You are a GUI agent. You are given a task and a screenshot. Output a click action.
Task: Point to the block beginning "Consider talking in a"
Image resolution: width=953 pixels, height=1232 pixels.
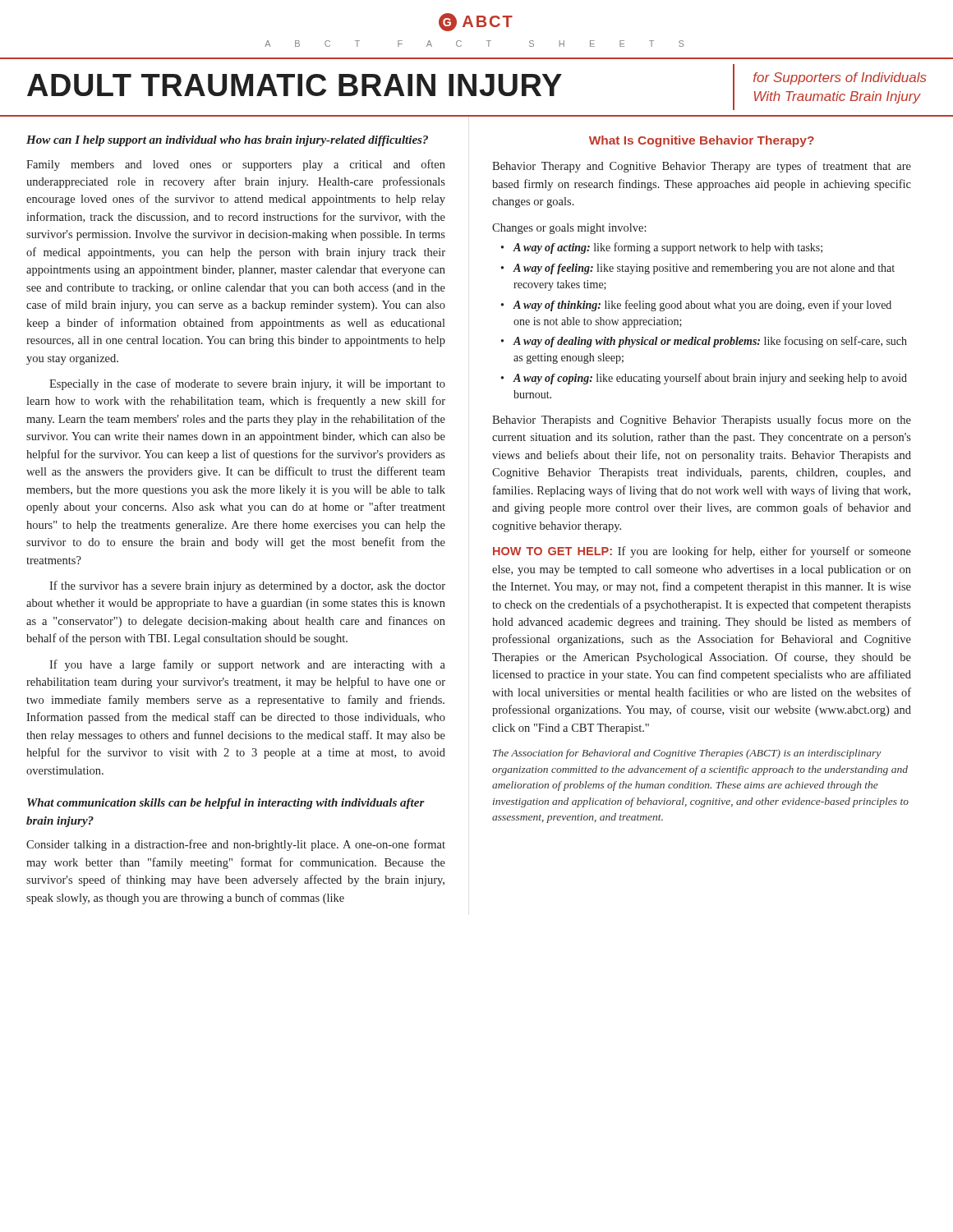[x=236, y=872]
